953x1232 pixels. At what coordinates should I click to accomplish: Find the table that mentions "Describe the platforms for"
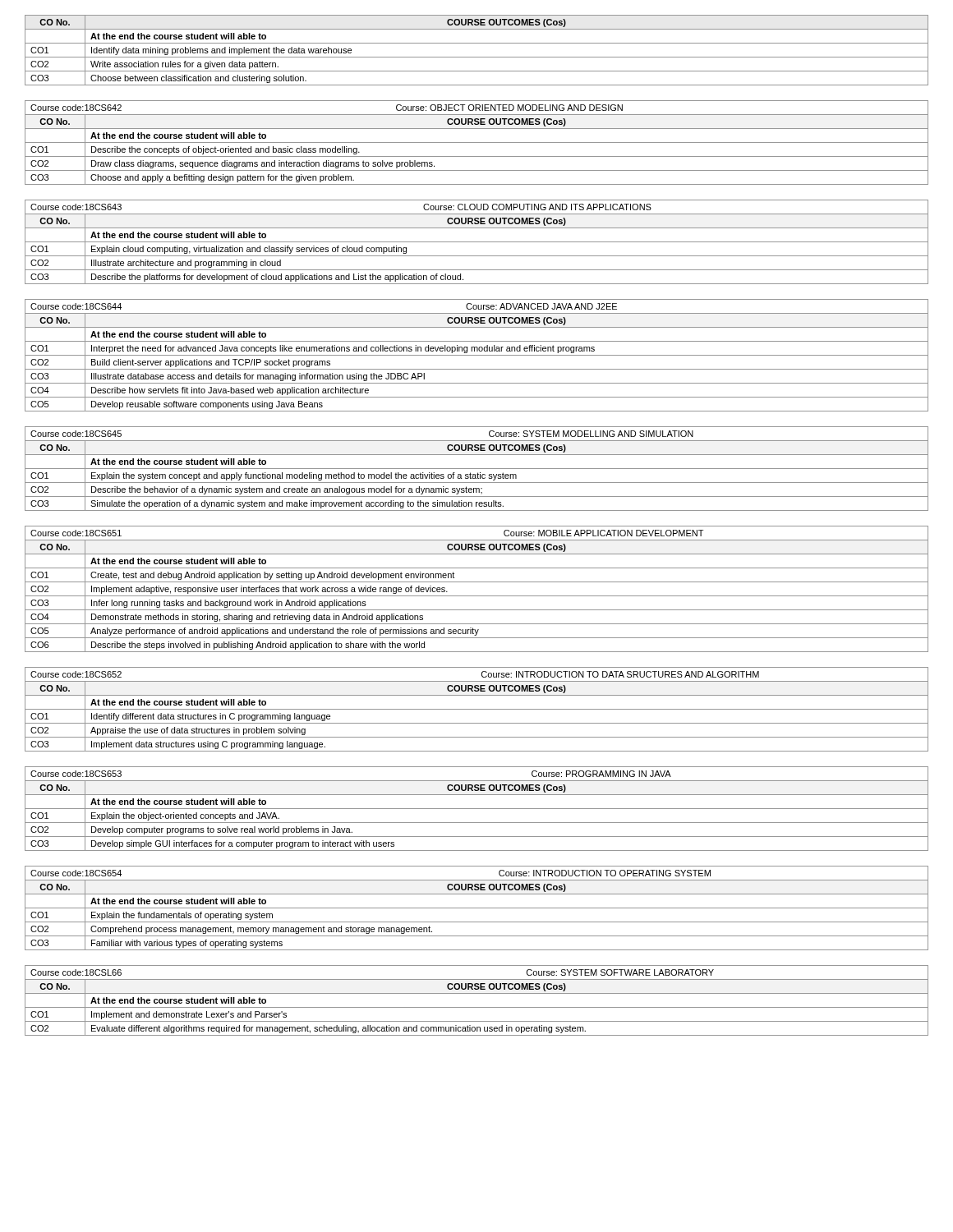point(476,242)
